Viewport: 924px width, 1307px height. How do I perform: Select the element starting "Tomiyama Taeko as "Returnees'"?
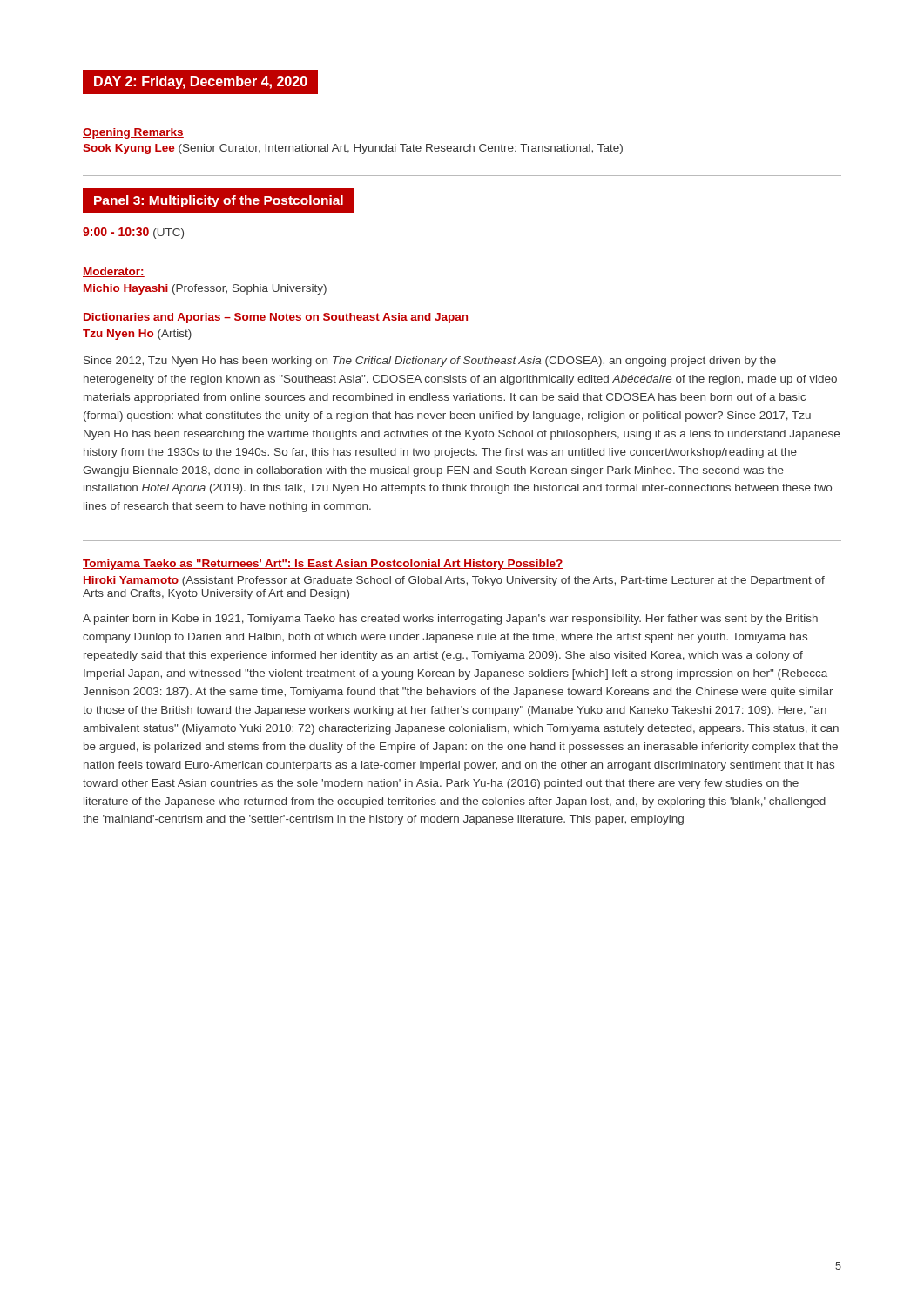coord(462,578)
